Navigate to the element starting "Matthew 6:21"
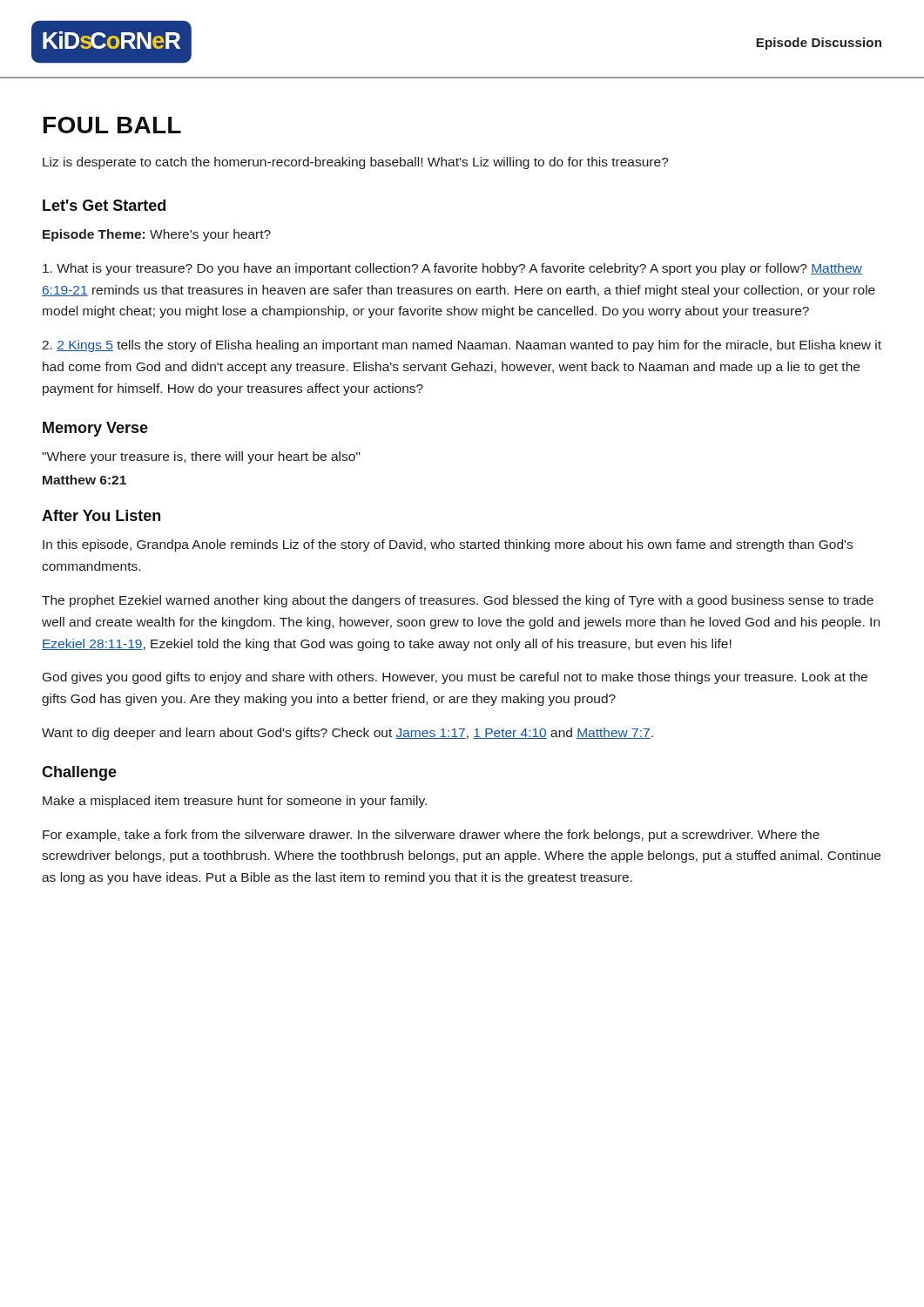 [x=84, y=480]
